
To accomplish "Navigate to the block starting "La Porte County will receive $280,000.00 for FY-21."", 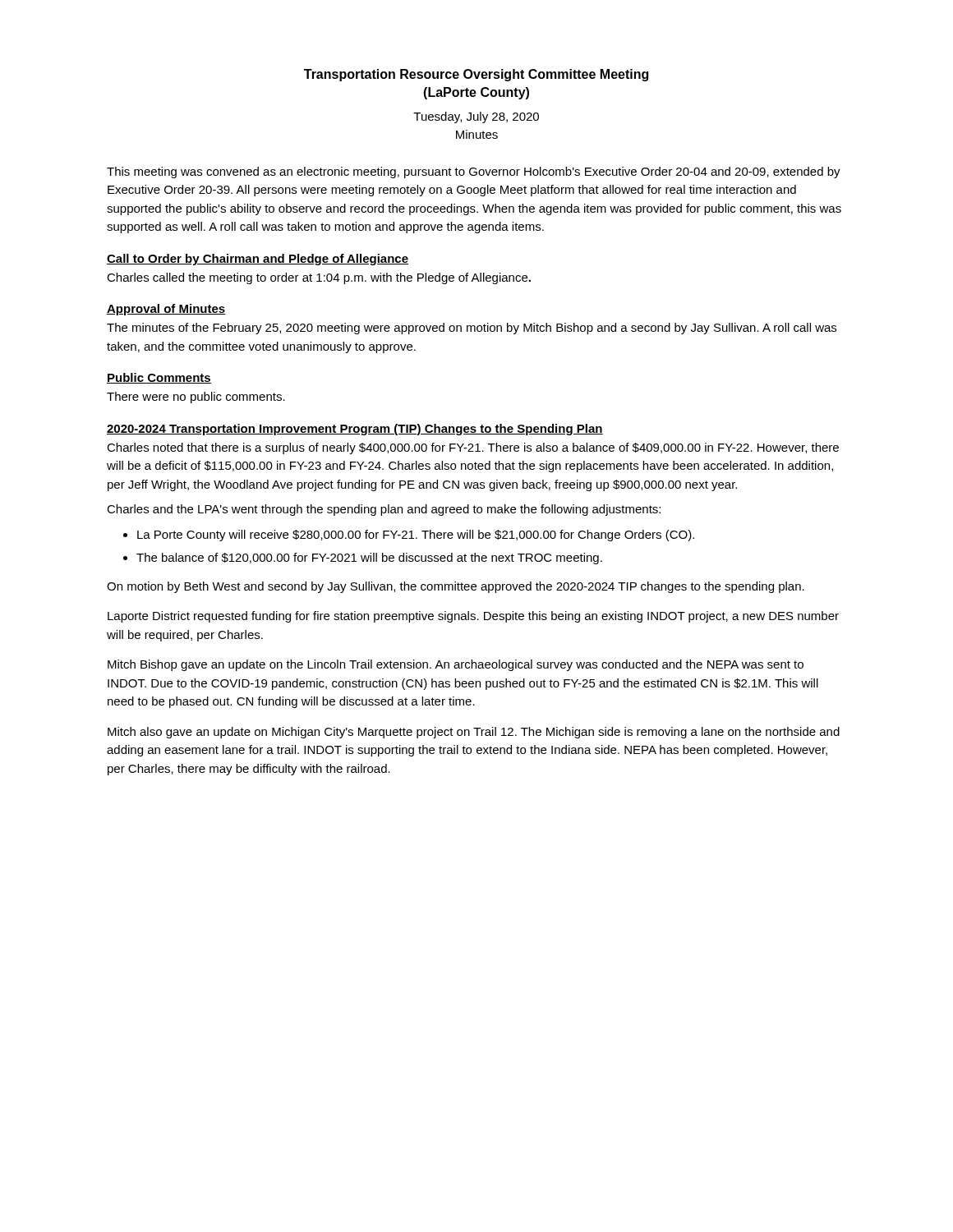I will click(x=416, y=534).
